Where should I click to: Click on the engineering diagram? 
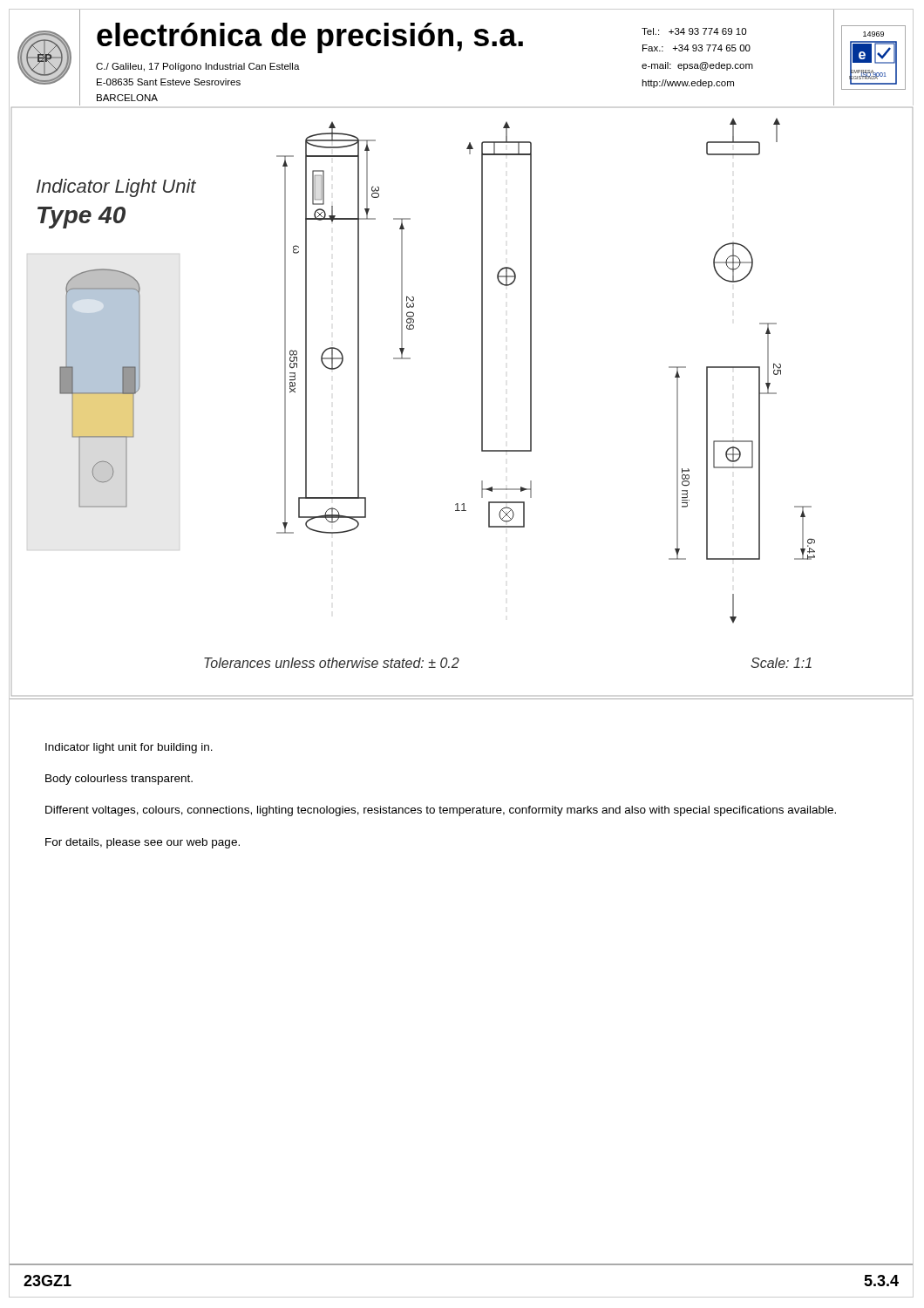point(461,402)
